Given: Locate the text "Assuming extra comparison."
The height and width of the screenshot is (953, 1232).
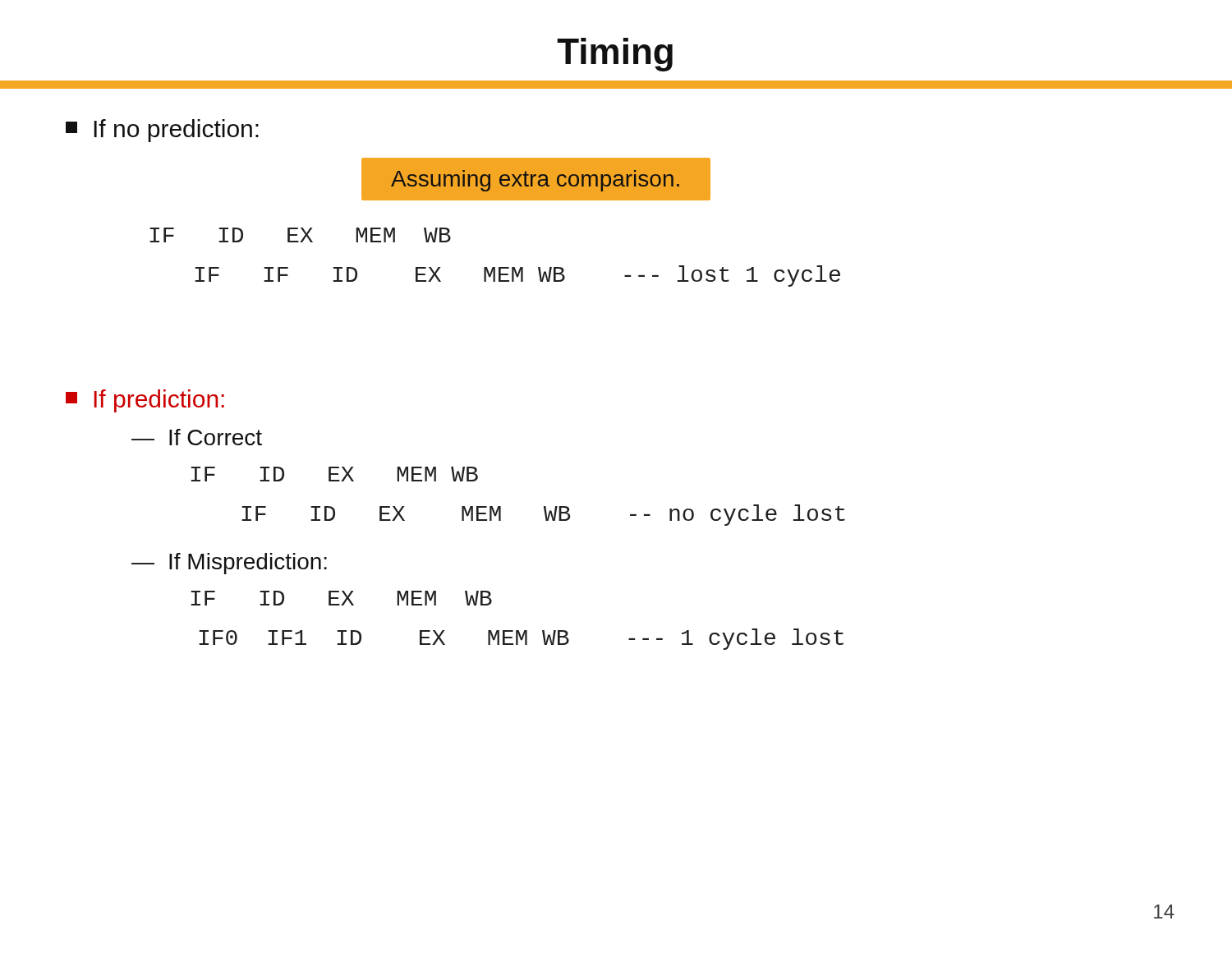Looking at the screenshot, I should [x=536, y=179].
